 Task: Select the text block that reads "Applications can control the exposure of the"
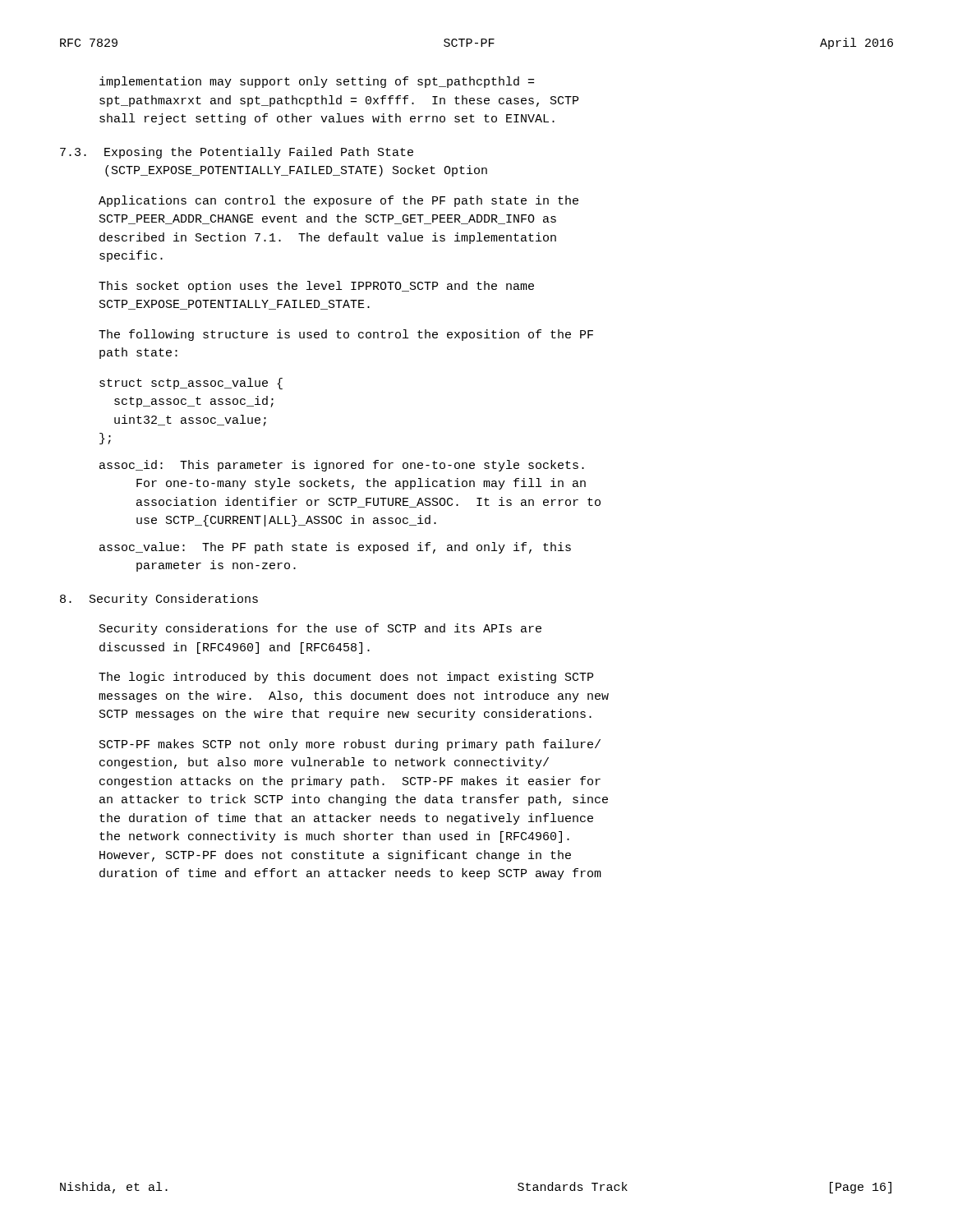click(339, 229)
